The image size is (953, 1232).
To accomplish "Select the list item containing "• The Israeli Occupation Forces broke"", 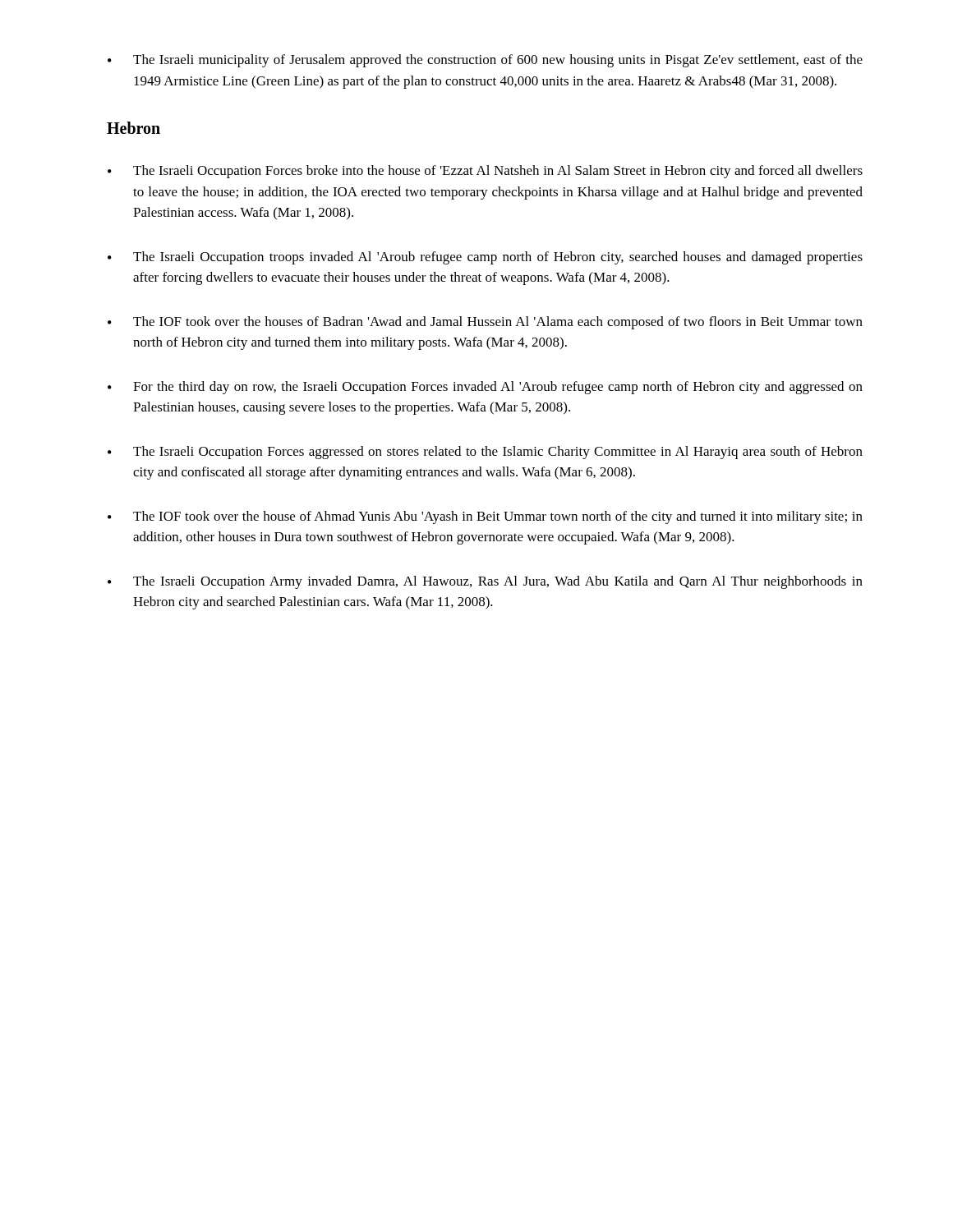I will [x=485, y=192].
